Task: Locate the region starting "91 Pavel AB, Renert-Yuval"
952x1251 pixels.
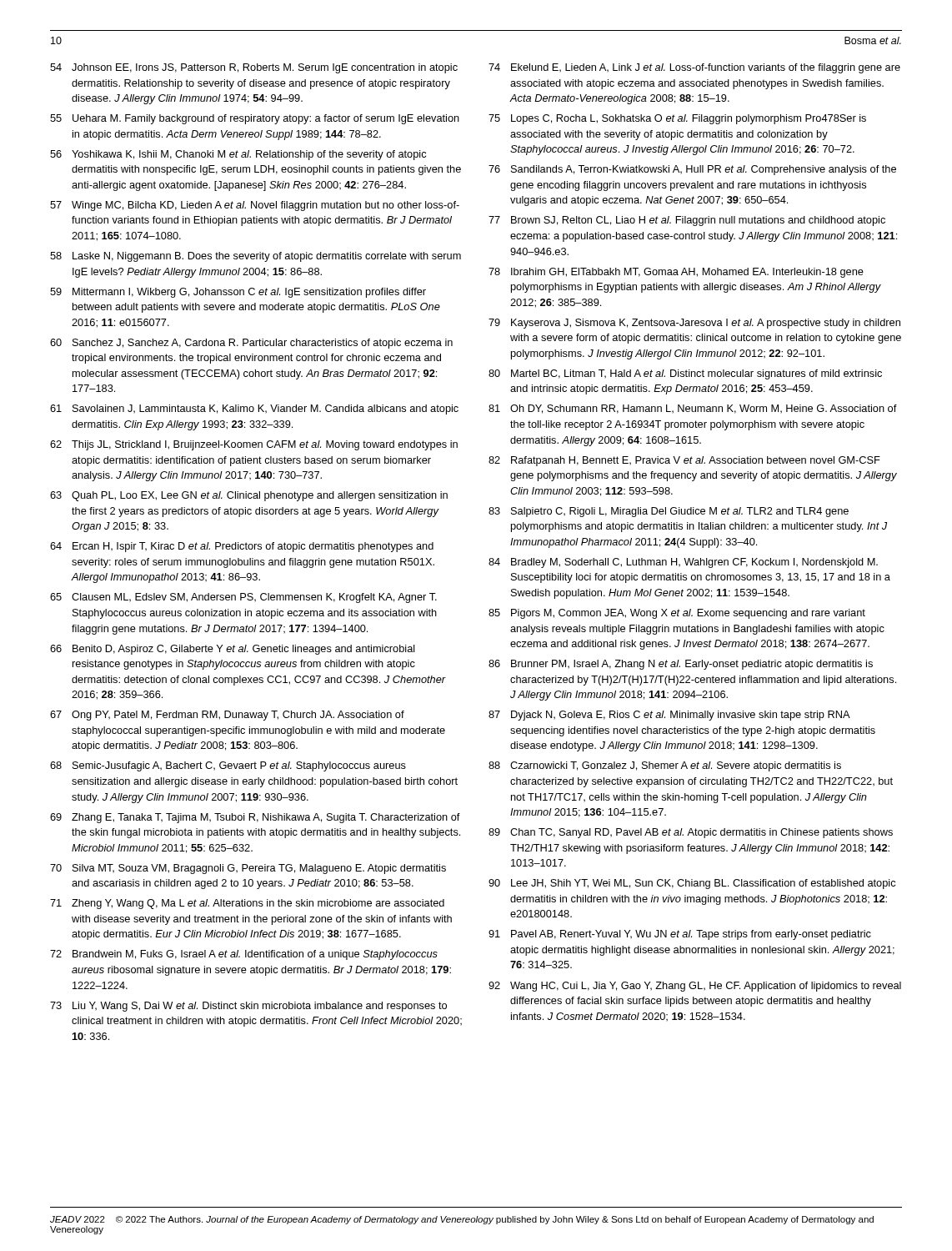Action: click(695, 950)
